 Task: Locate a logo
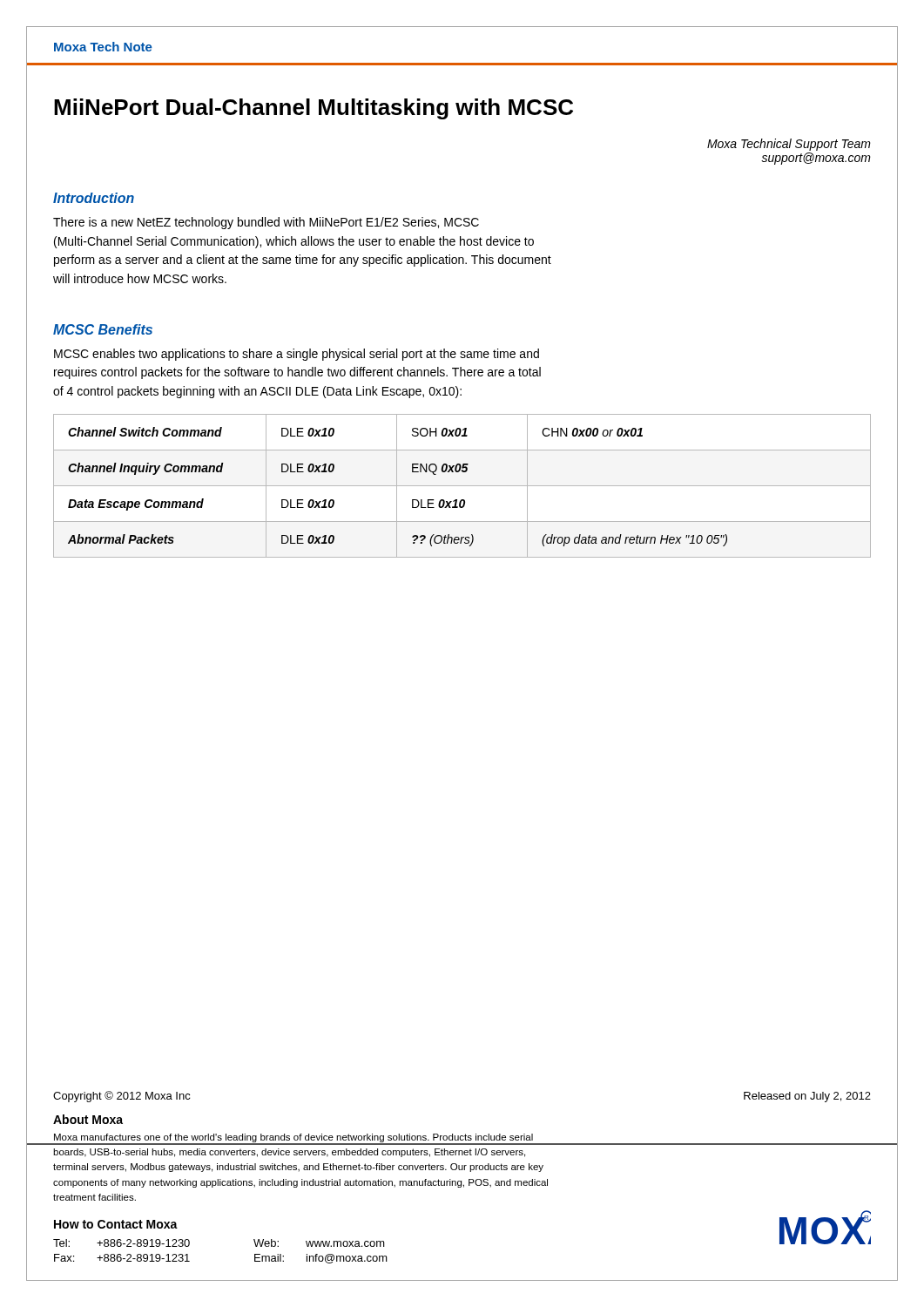pyautogui.click(x=823, y=1232)
